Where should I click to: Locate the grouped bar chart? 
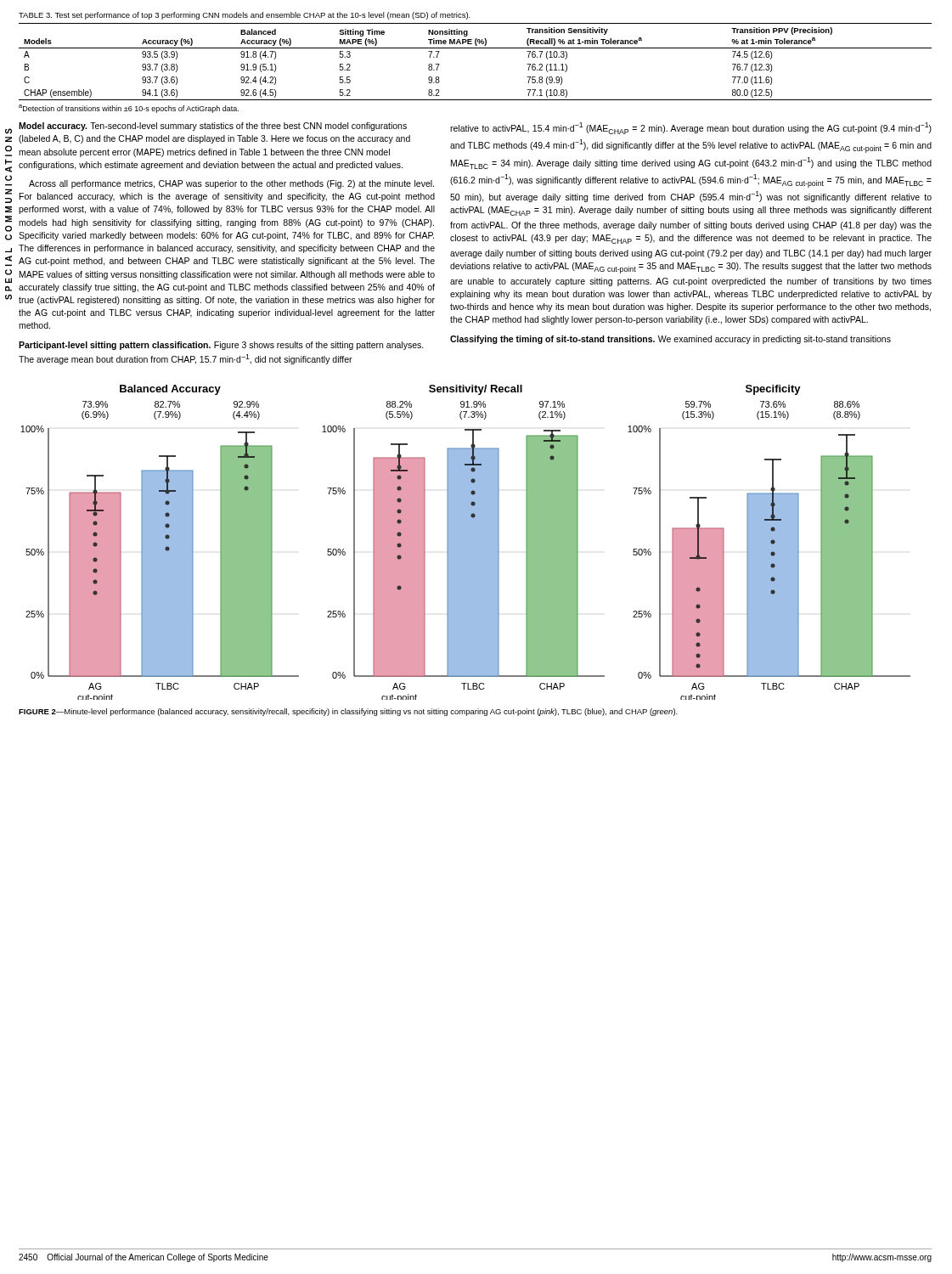coord(475,539)
